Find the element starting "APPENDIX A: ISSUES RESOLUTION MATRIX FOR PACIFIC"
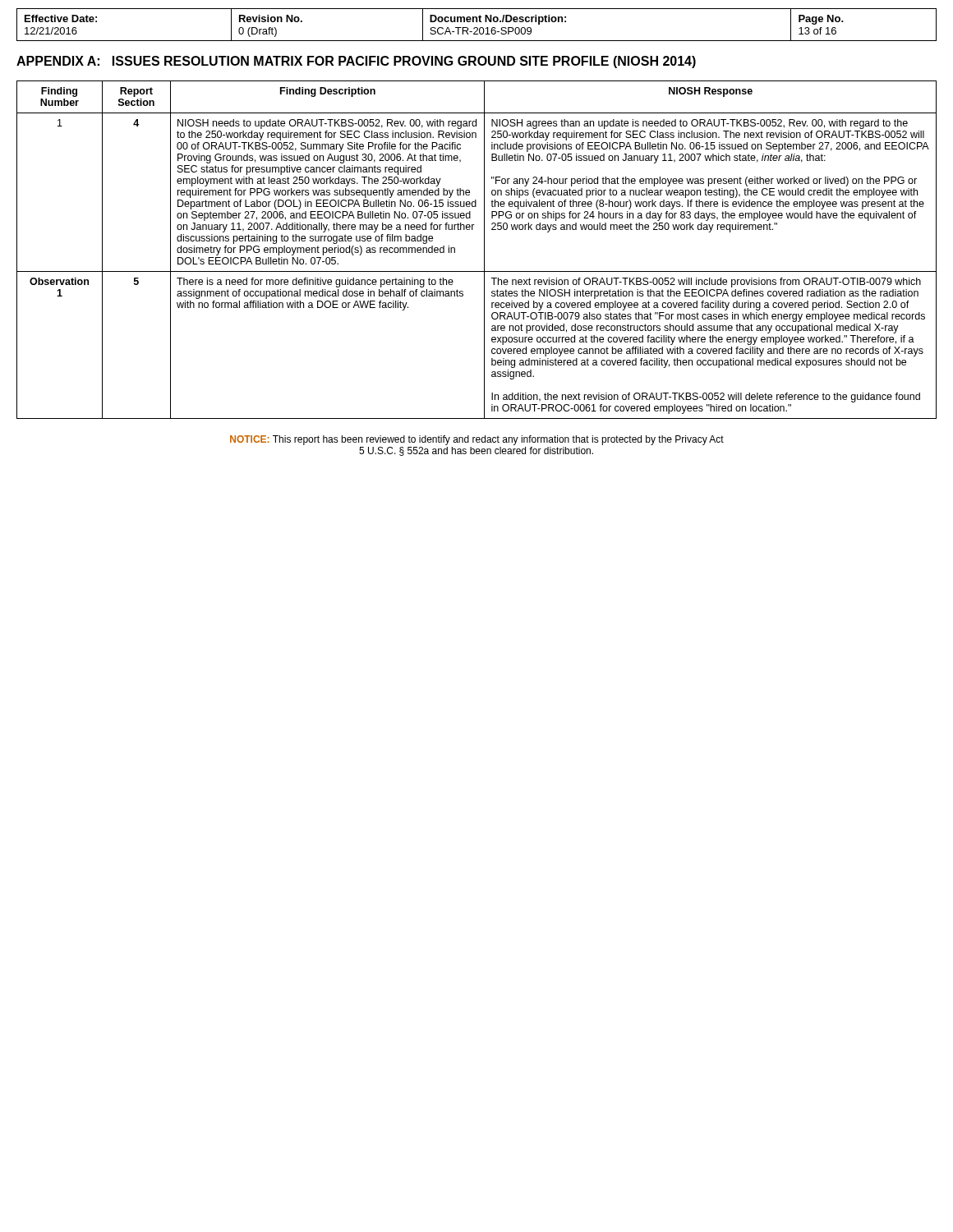The width and height of the screenshot is (953, 1232). click(356, 61)
